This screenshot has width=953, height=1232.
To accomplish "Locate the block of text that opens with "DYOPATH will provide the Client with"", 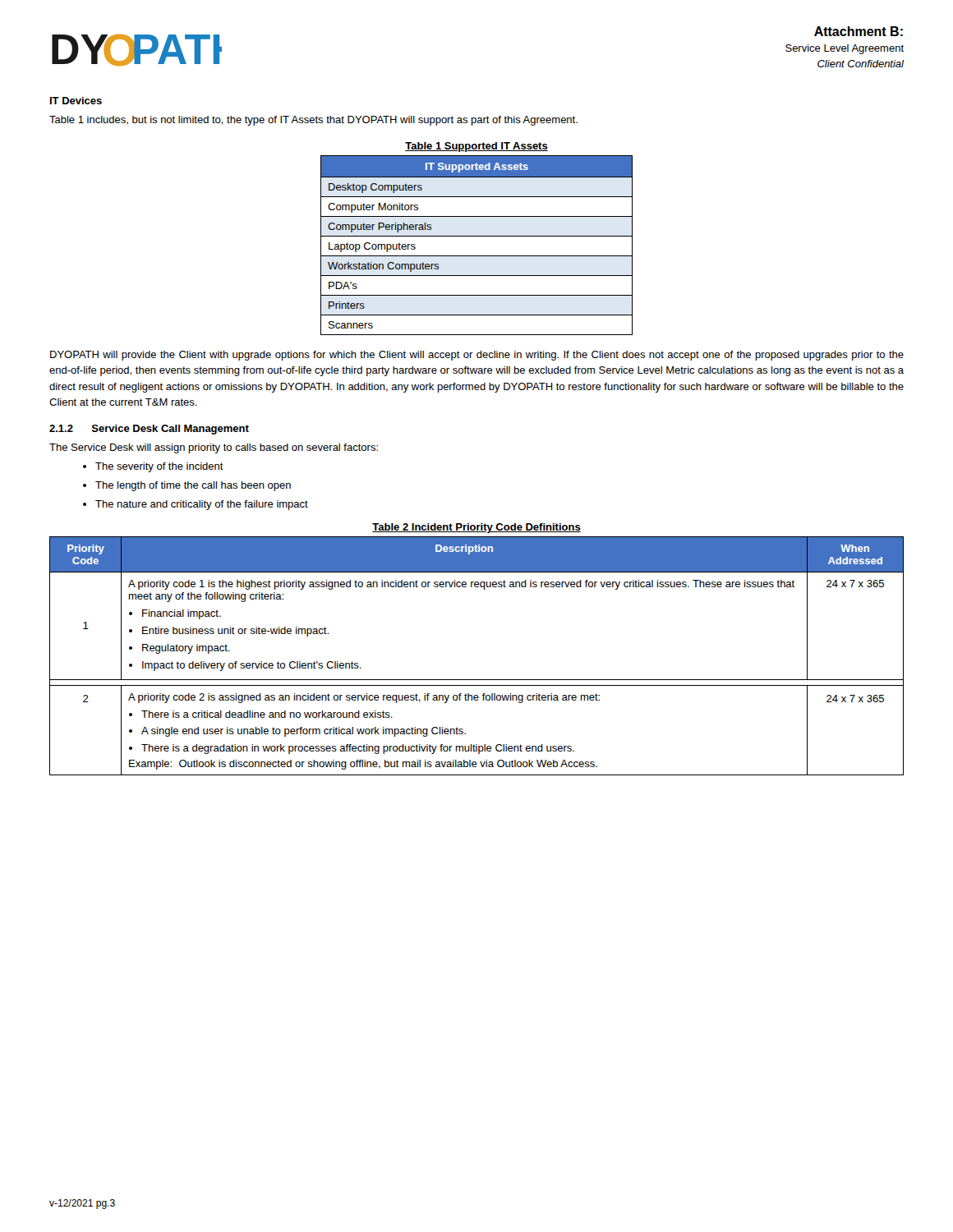I will pyautogui.click(x=476, y=378).
